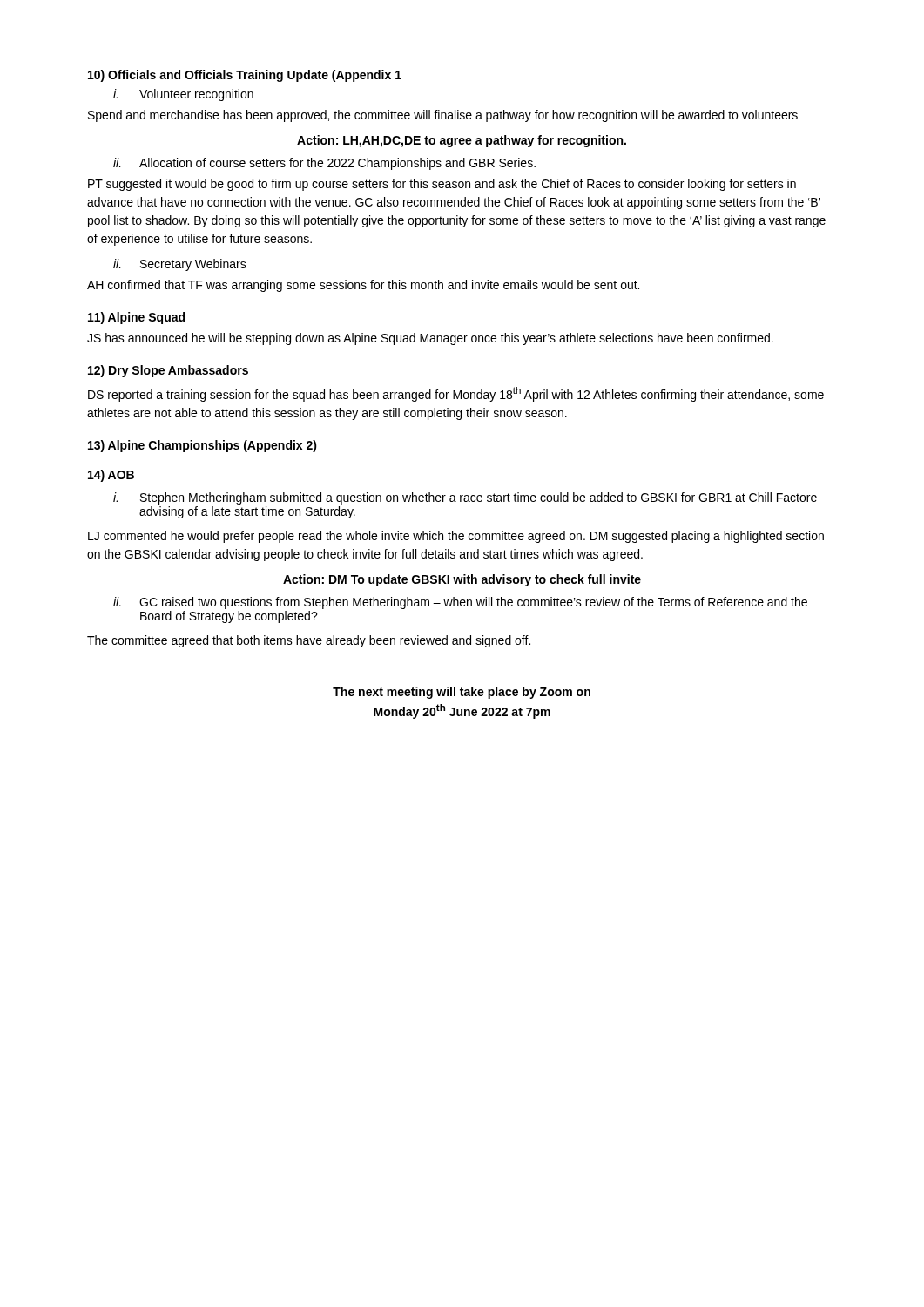Select the text block containing "DS reported a training session for the squad"
Image resolution: width=924 pixels, height=1307 pixels.
click(456, 402)
